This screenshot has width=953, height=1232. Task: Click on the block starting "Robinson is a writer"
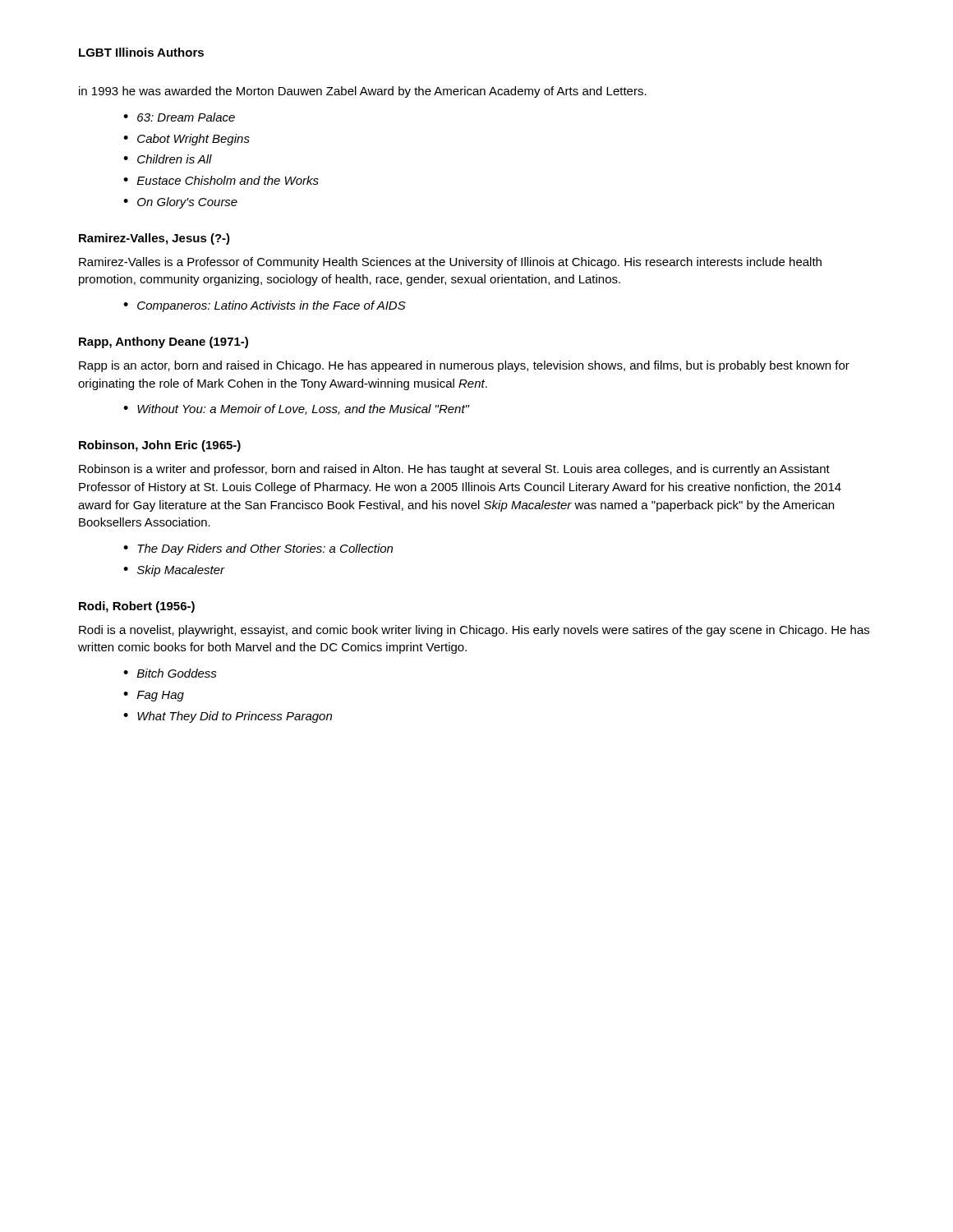(460, 495)
